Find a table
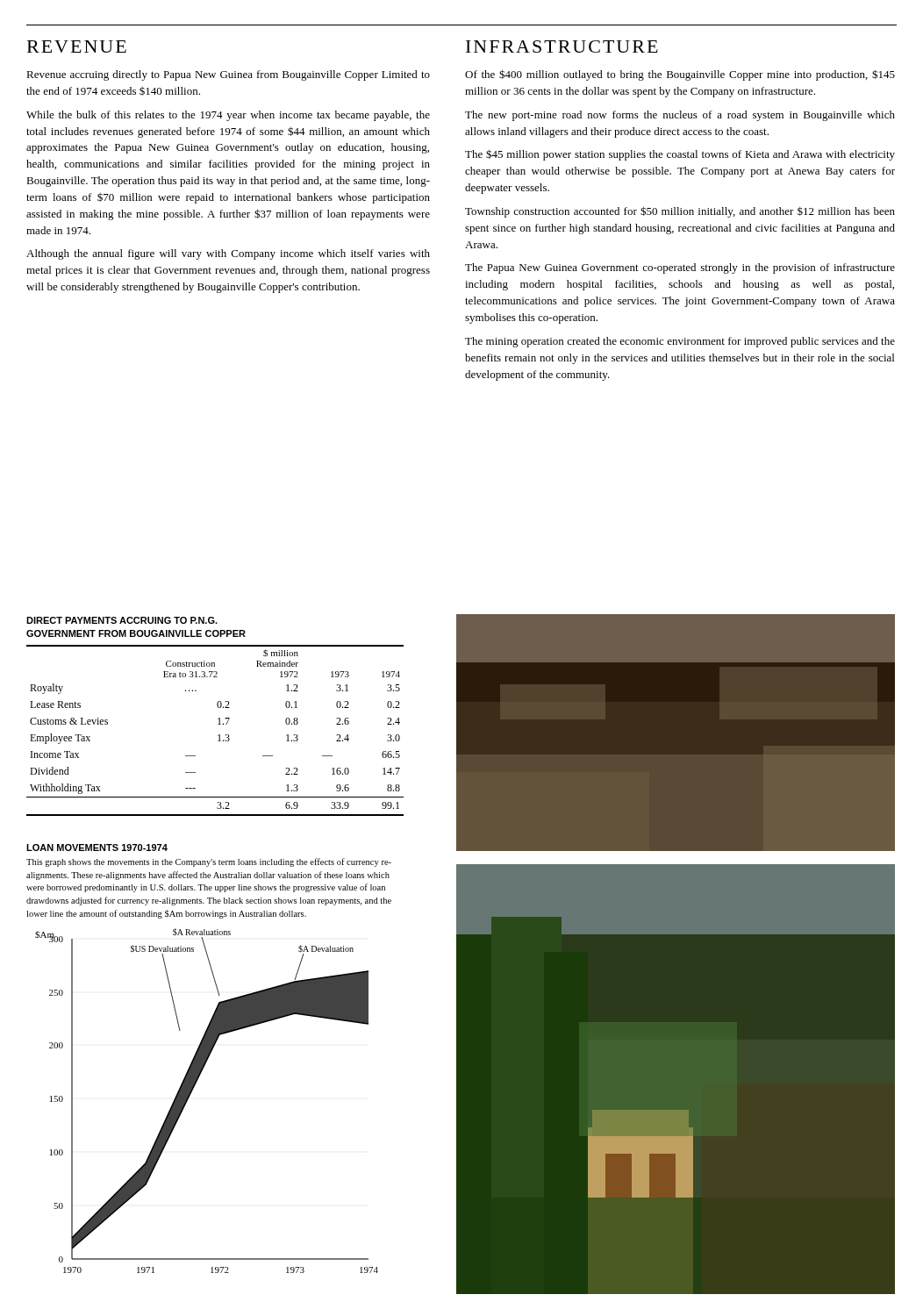Screen dimensions: 1316x923 tap(215, 730)
